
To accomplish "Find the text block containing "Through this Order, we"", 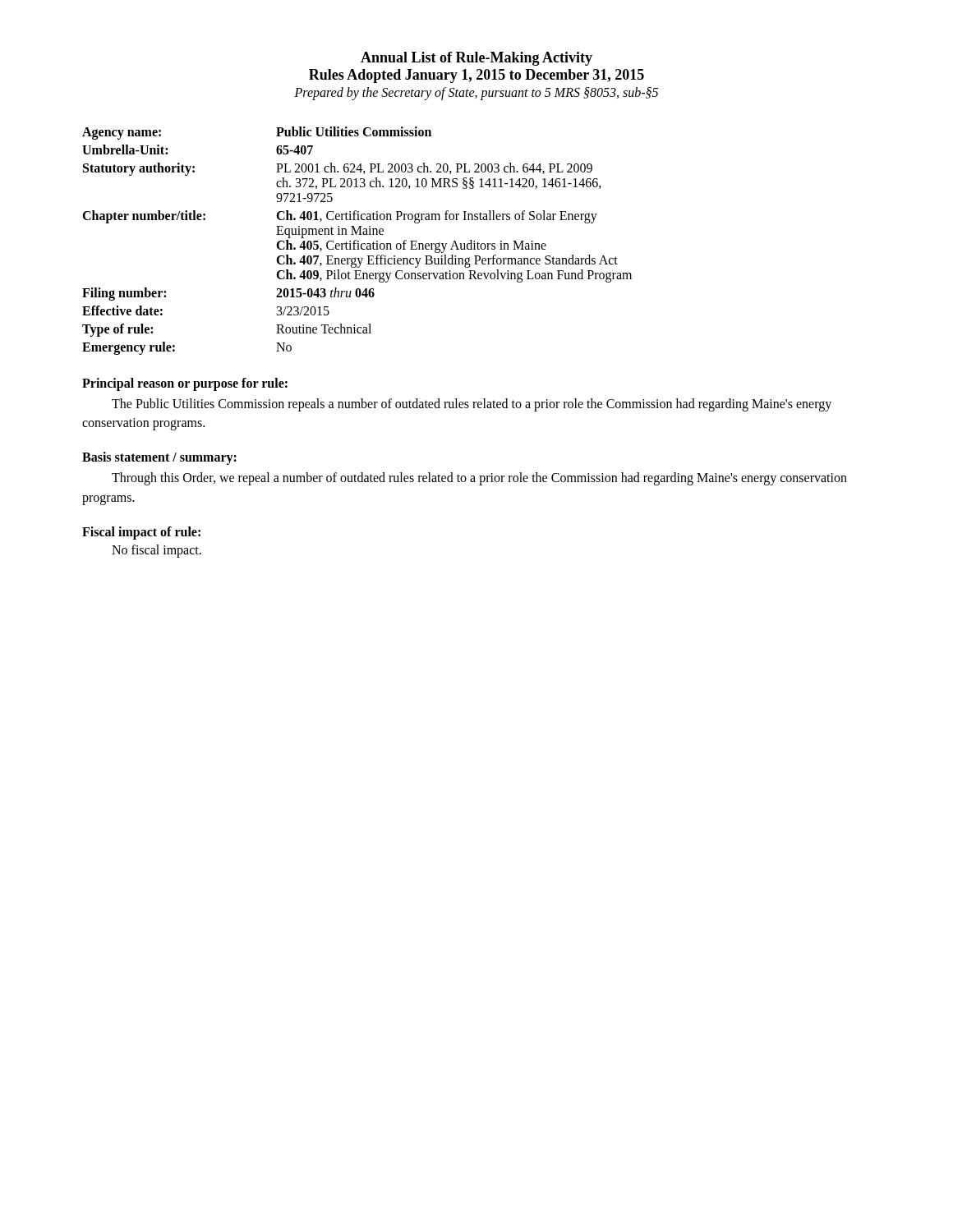I will coord(465,487).
